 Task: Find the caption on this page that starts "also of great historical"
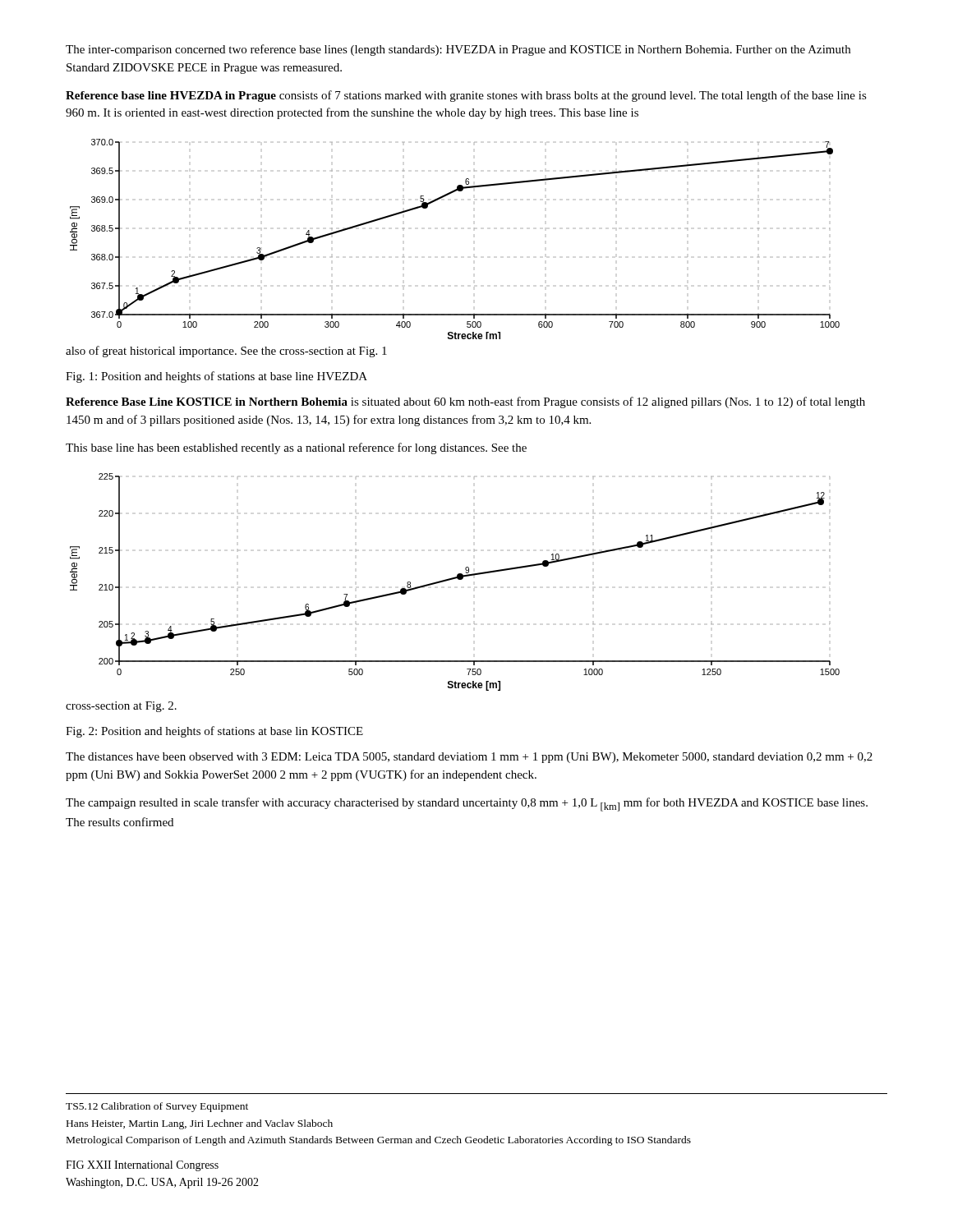[227, 351]
